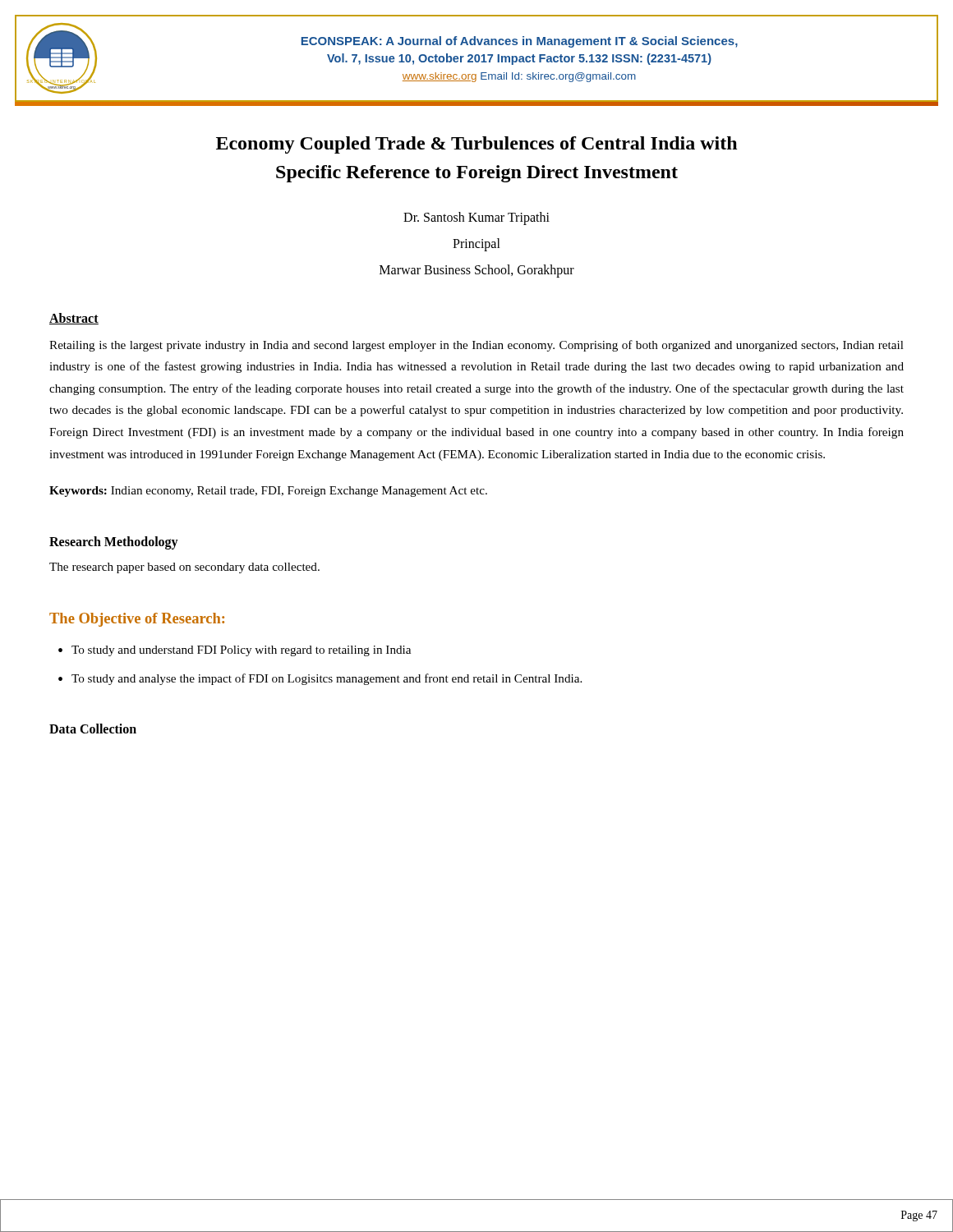Find the section header that reads "Research Methodology"

point(114,541)
